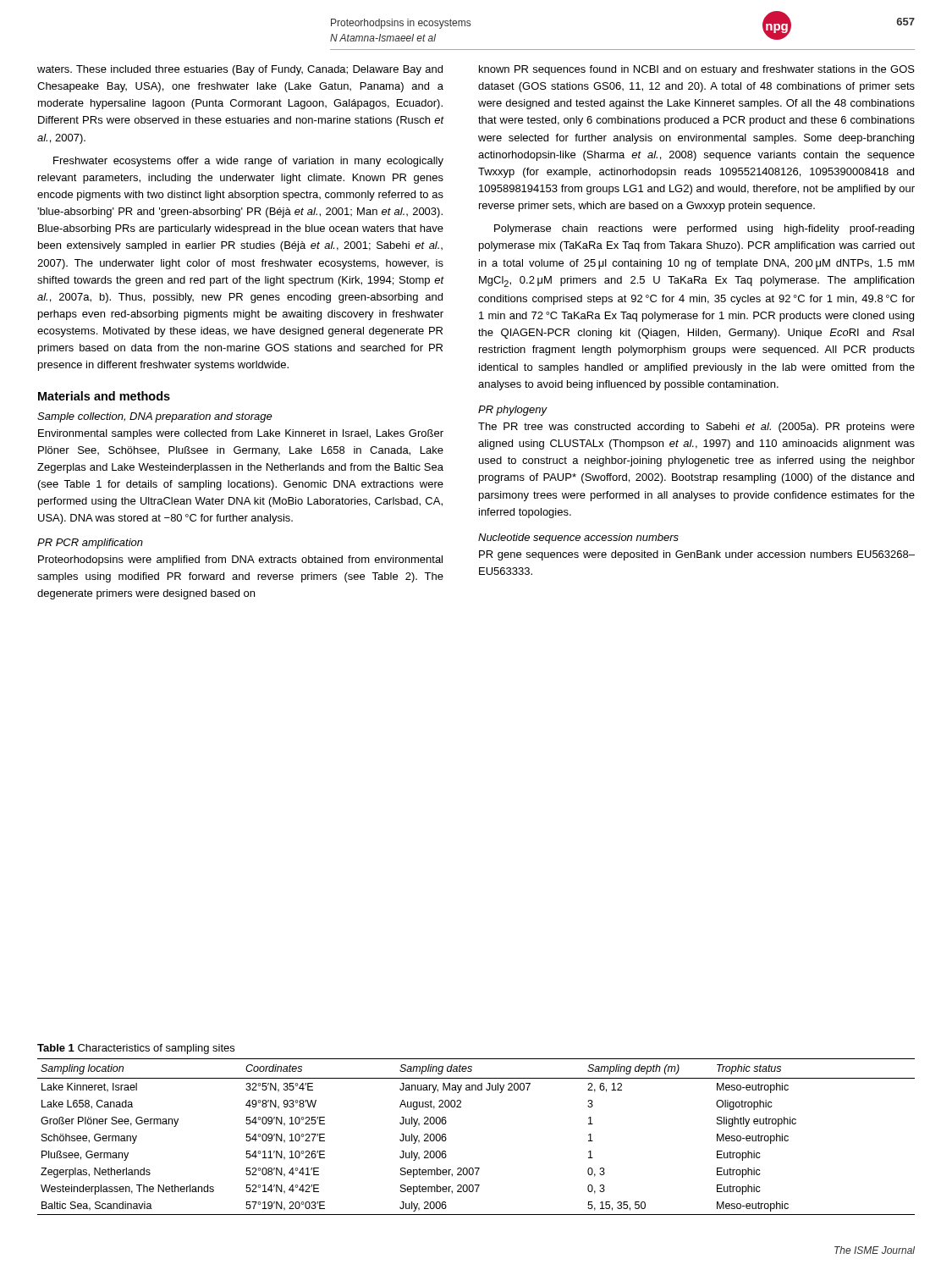Click the passage that begins "PR PCR amplification Proteorhodopsins"
The width and height of the screenshot is (952, 1270).
tap(240, 568)
